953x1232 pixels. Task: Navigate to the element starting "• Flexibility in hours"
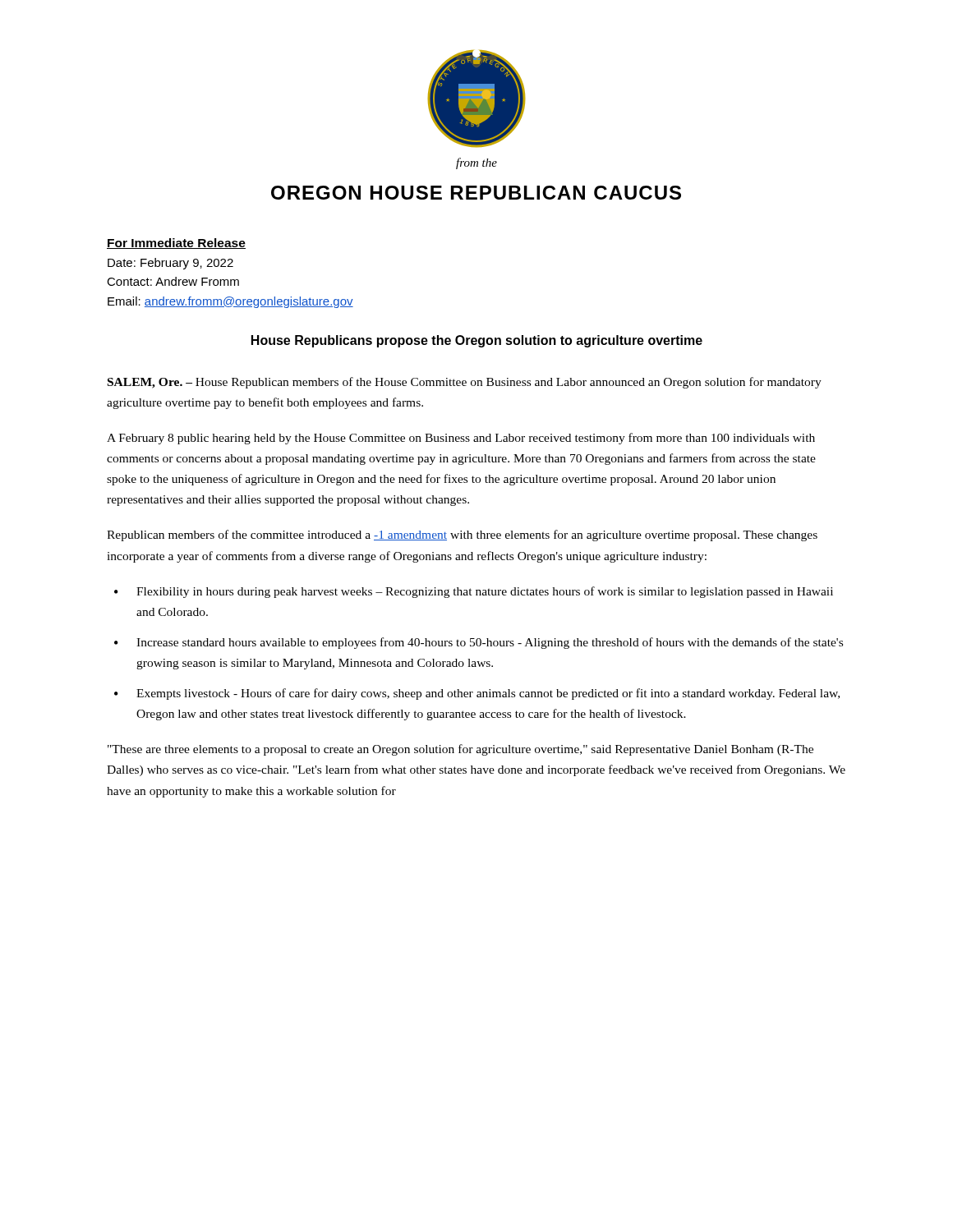[476, 601]
